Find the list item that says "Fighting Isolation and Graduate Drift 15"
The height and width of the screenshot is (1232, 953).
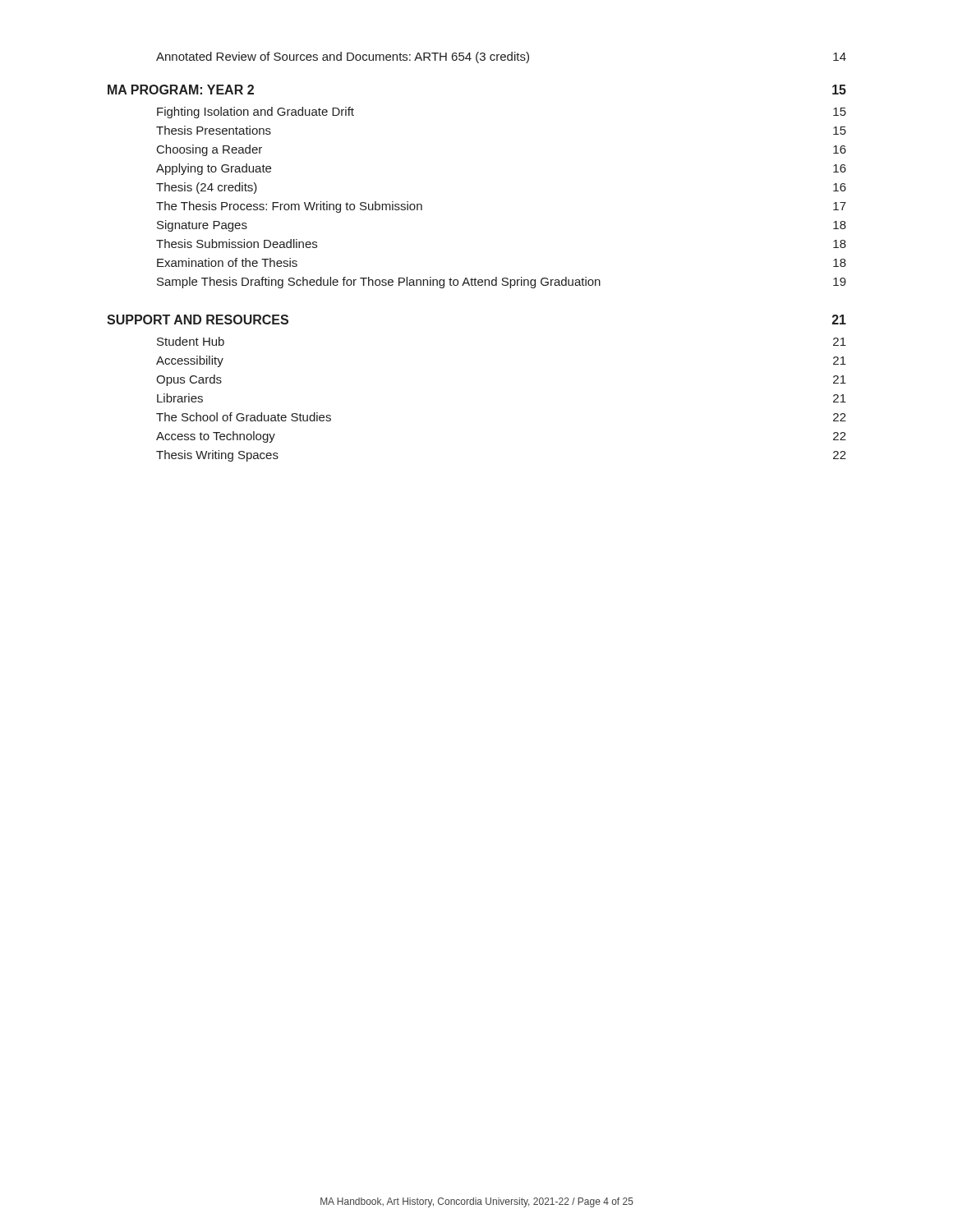(256, 112)
